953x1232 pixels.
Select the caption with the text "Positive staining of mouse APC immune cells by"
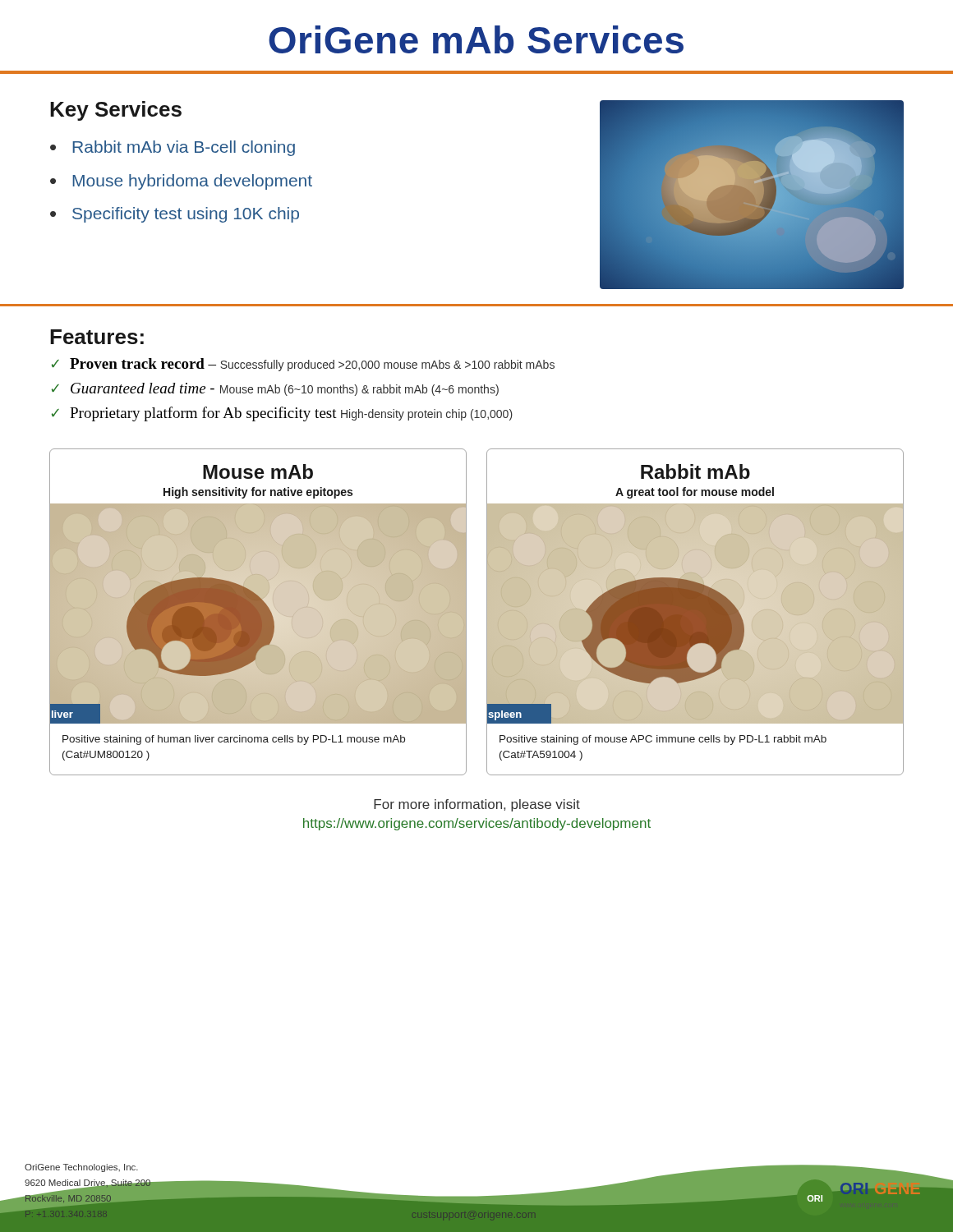[663, 747]
